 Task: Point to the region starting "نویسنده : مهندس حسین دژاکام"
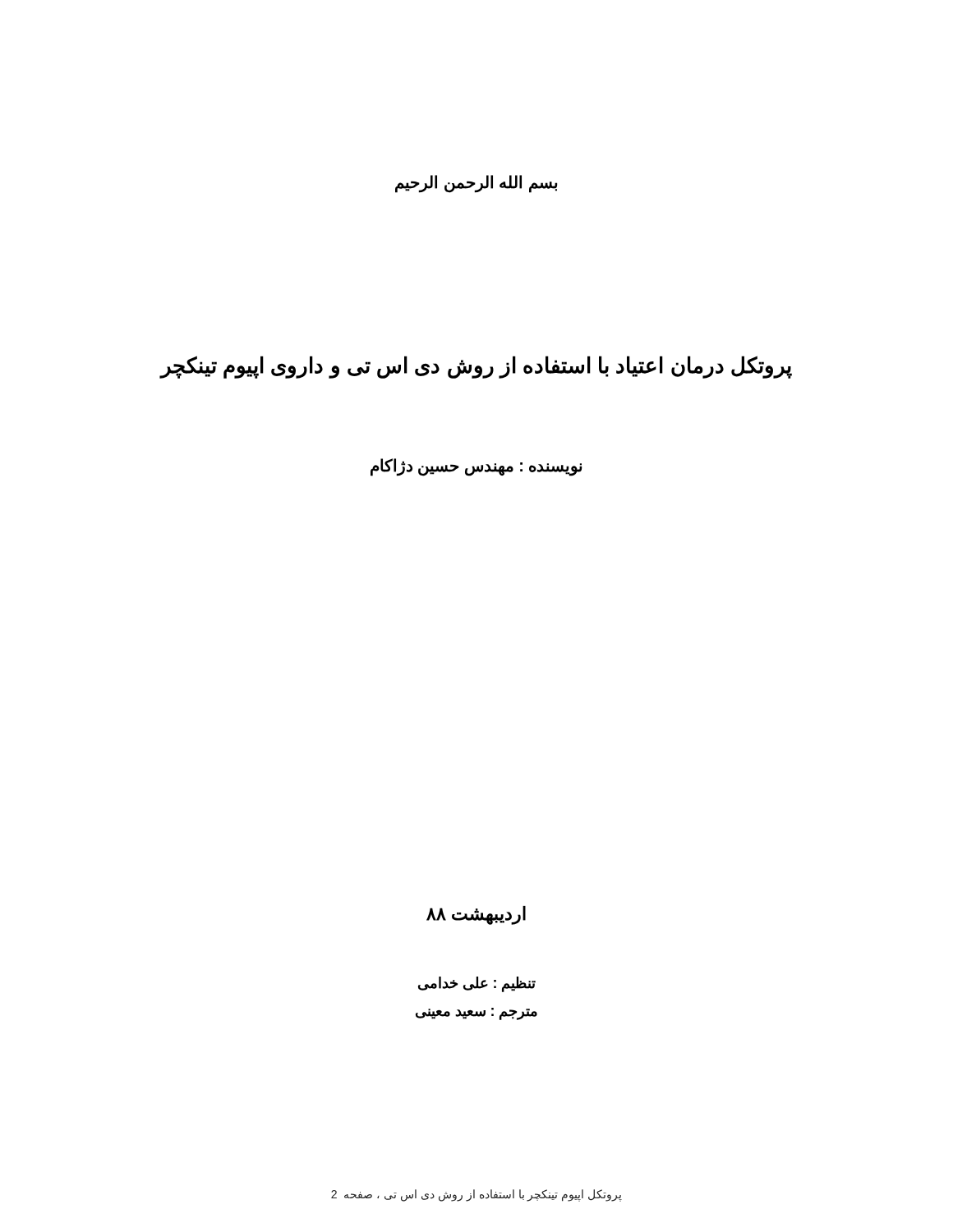[x=476, y=466]
